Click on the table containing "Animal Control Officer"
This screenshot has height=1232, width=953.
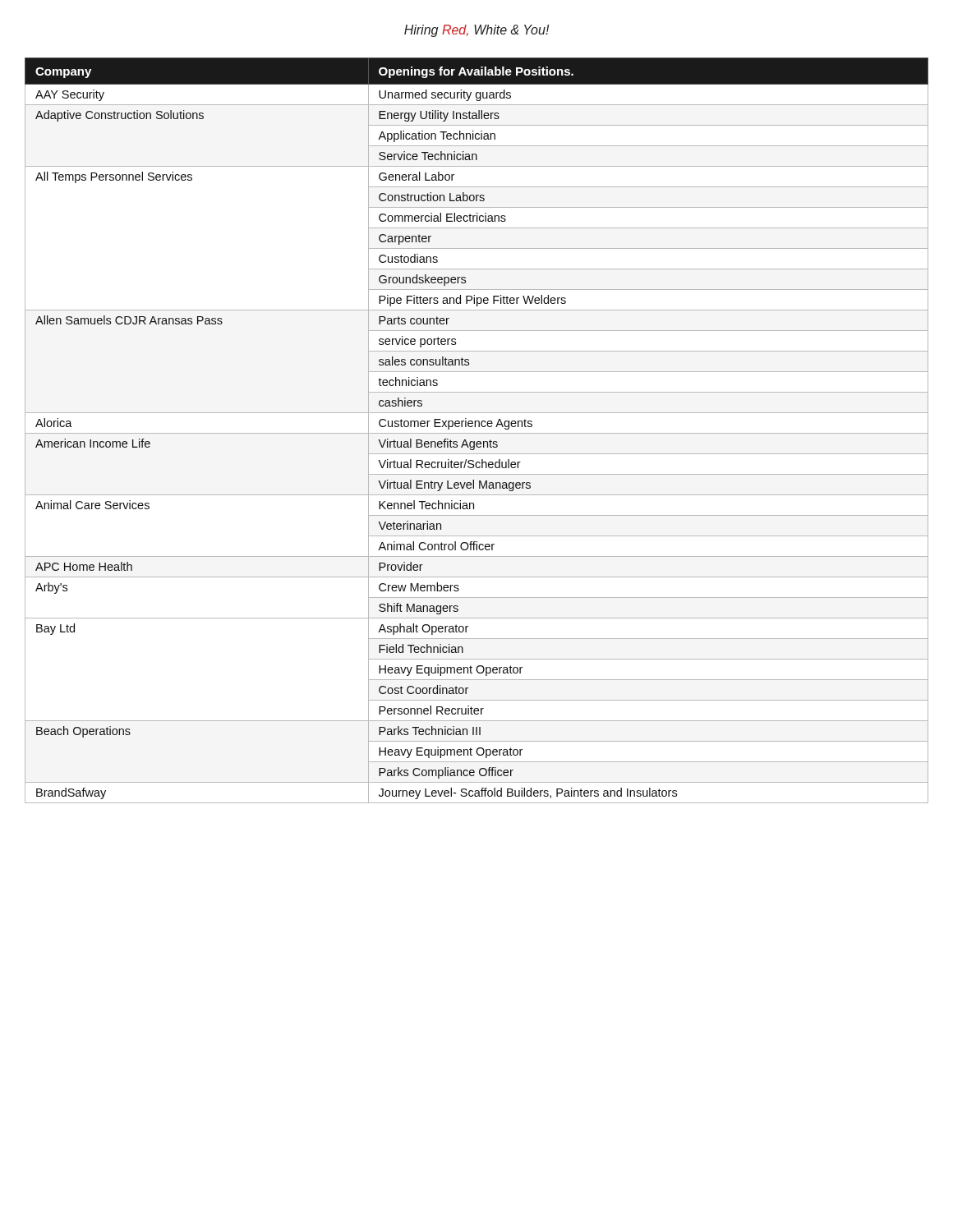point(476,430)
